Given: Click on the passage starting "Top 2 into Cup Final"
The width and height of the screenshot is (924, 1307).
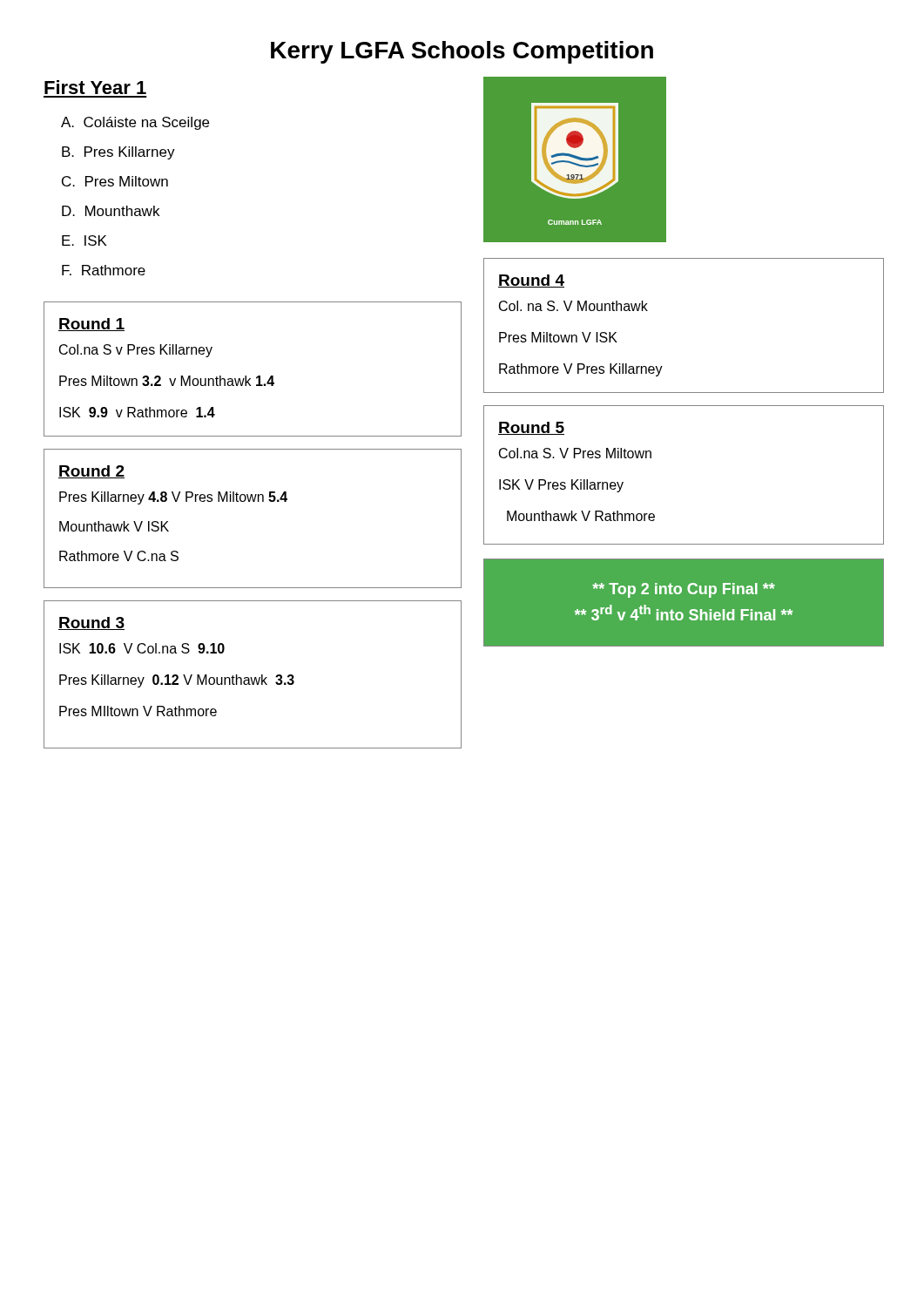Looking at the screenshot, I should click(x=684, y=603).
